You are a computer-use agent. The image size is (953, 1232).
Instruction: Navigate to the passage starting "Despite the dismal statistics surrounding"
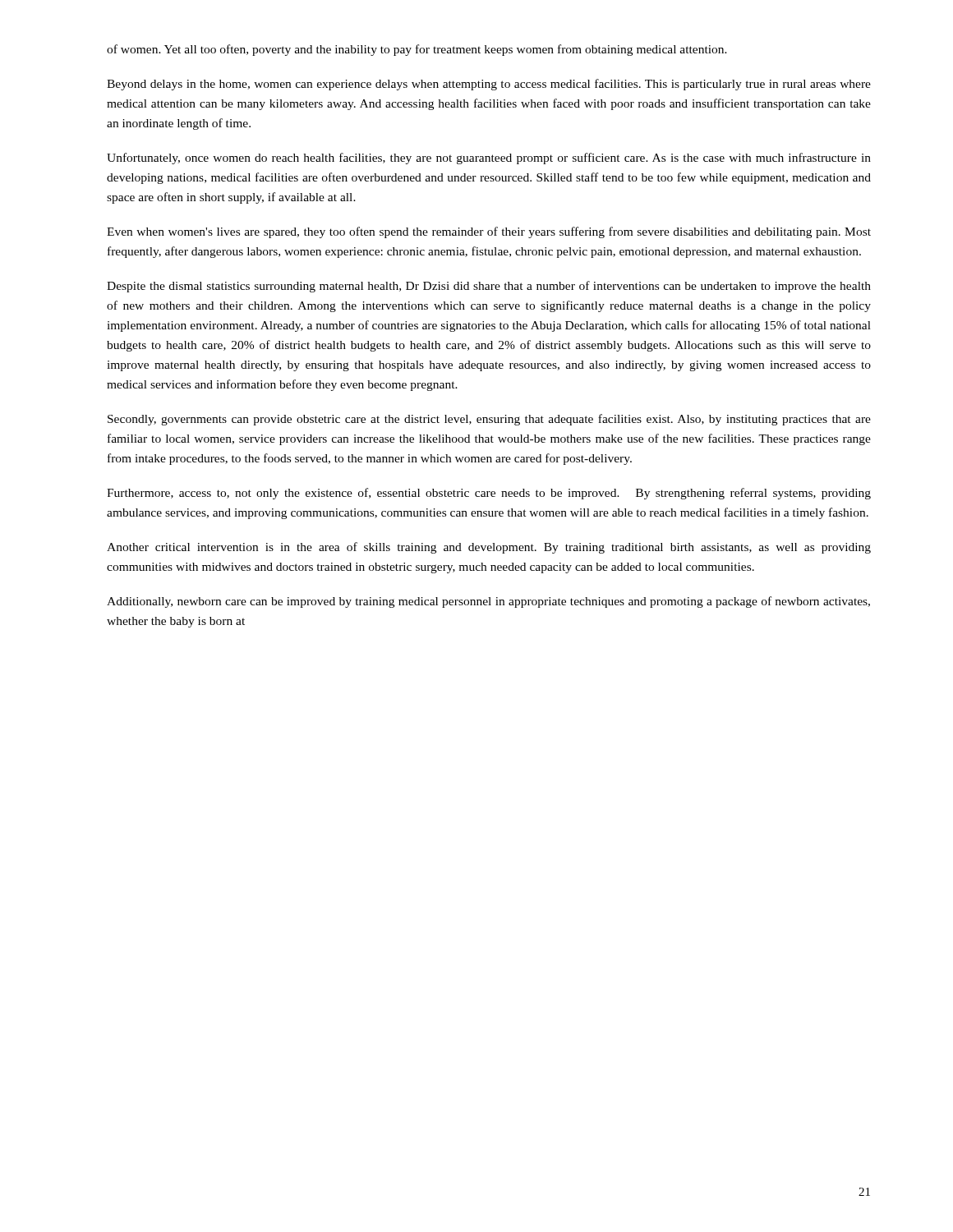pos(489,335)
